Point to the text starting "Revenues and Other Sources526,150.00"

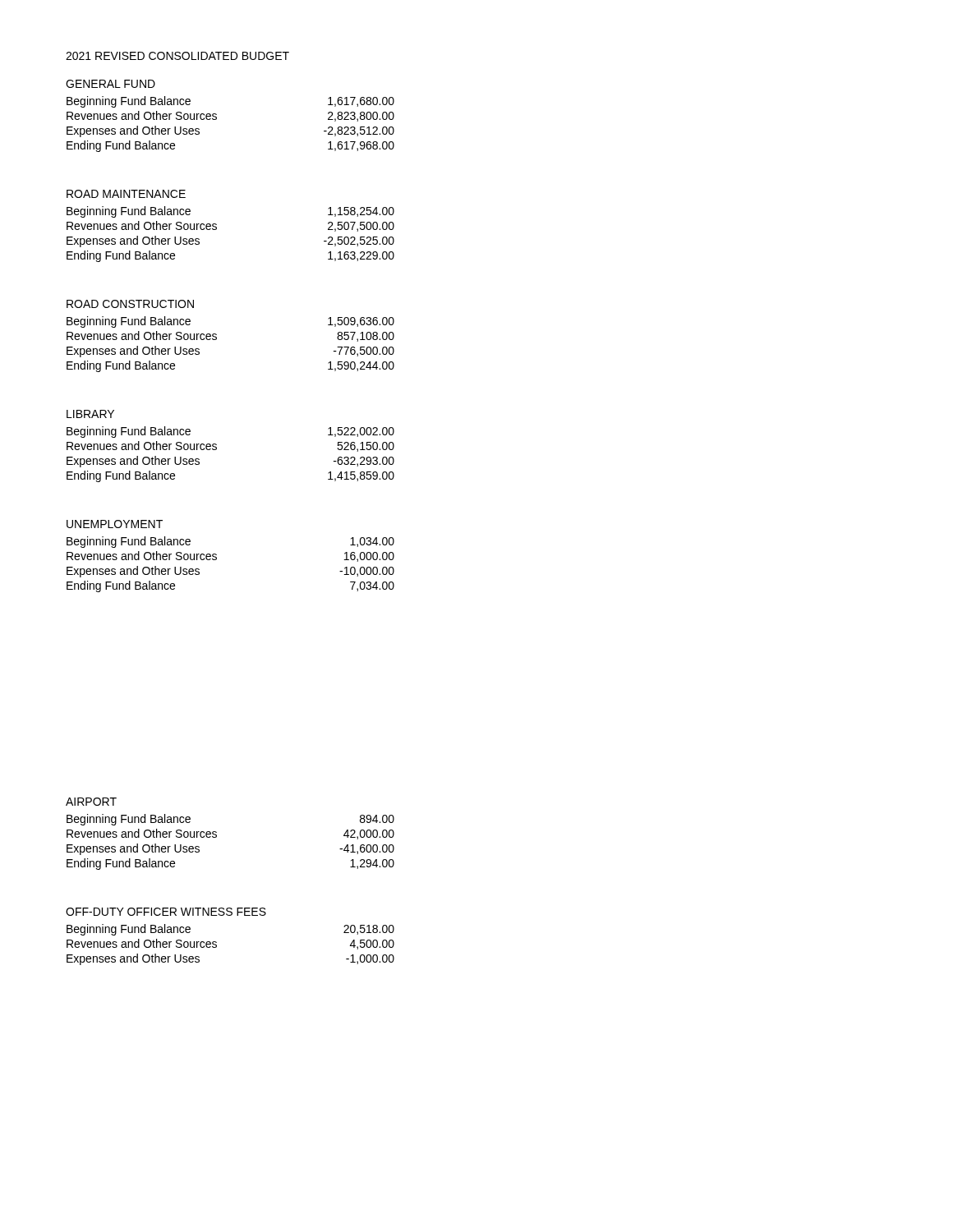click(x=135, y=446)
